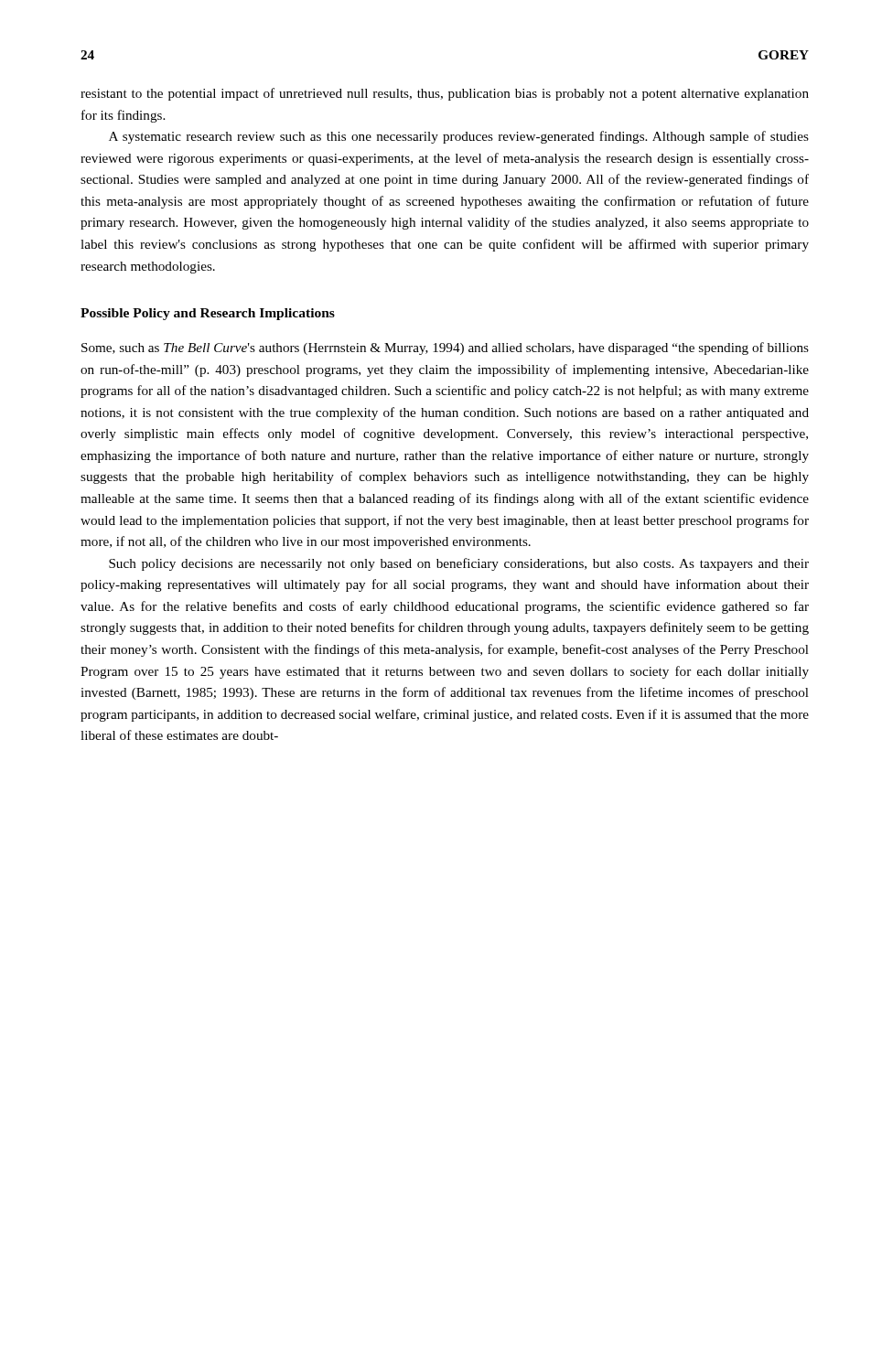882x1372 pixels.
Task: Point to the element starting "resistant to the"
Action: point(445,179)
